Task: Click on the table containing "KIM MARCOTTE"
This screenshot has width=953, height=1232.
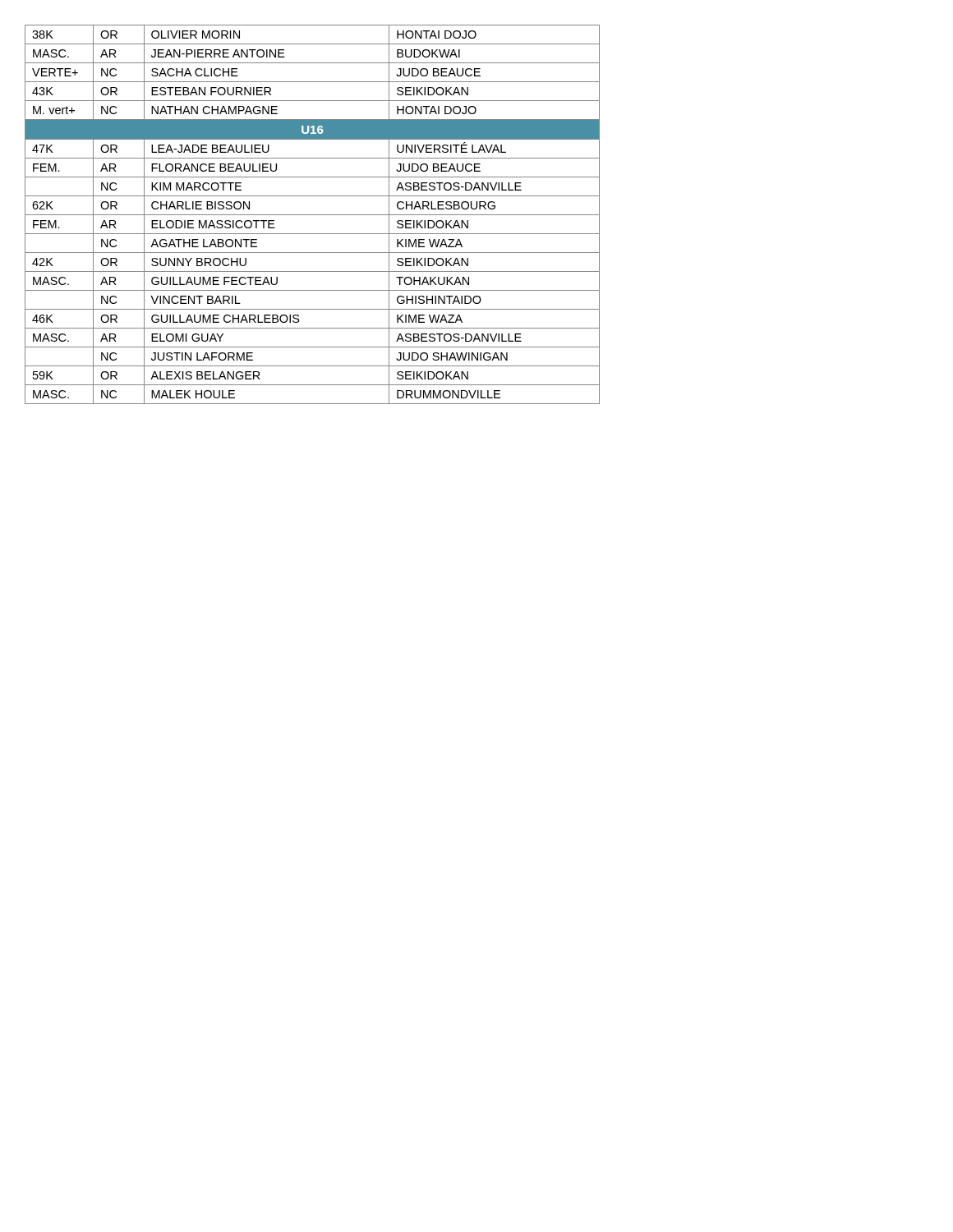Action: tap(312, 214)
